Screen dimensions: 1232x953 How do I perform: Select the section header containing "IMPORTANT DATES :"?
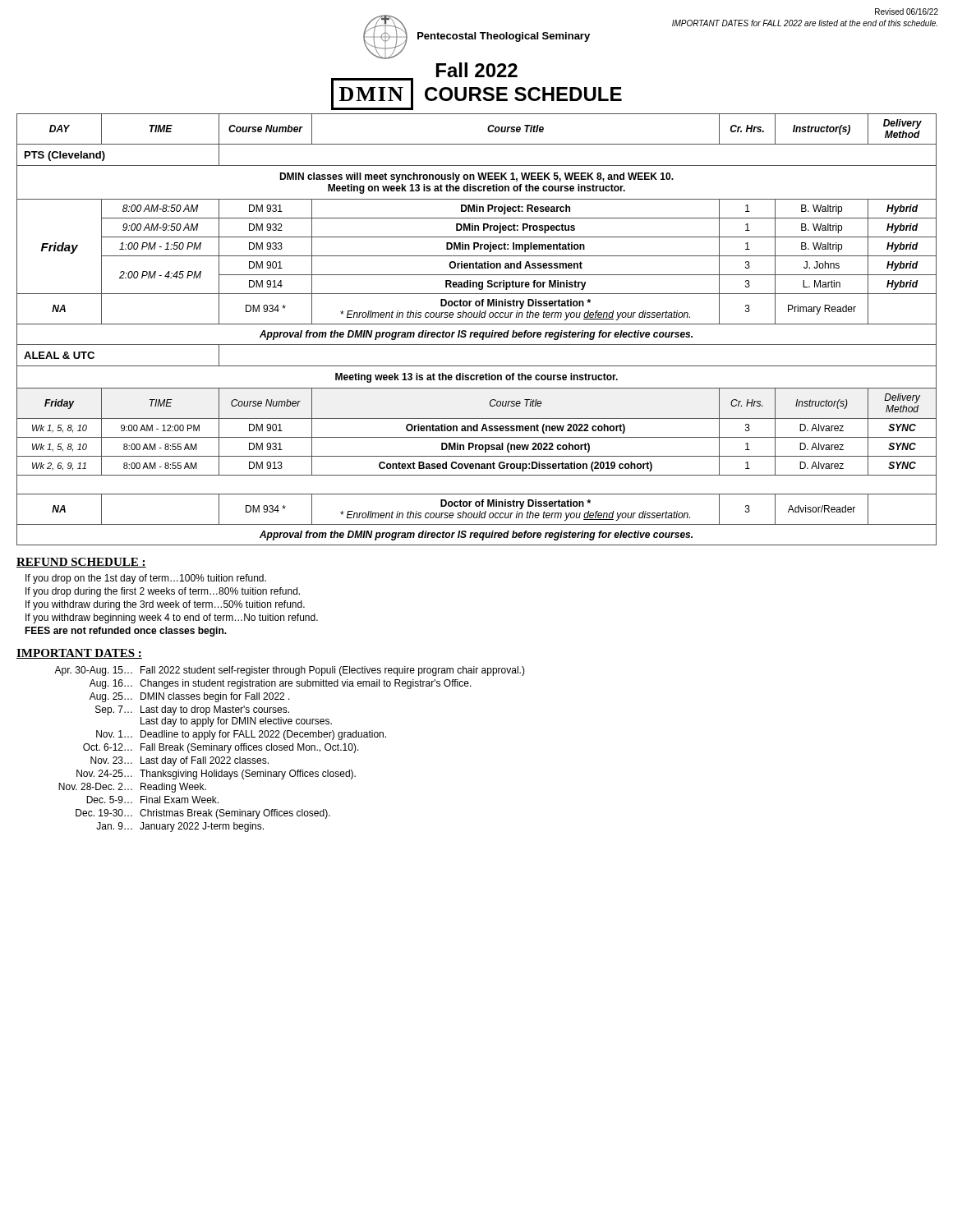click(79, 653)
